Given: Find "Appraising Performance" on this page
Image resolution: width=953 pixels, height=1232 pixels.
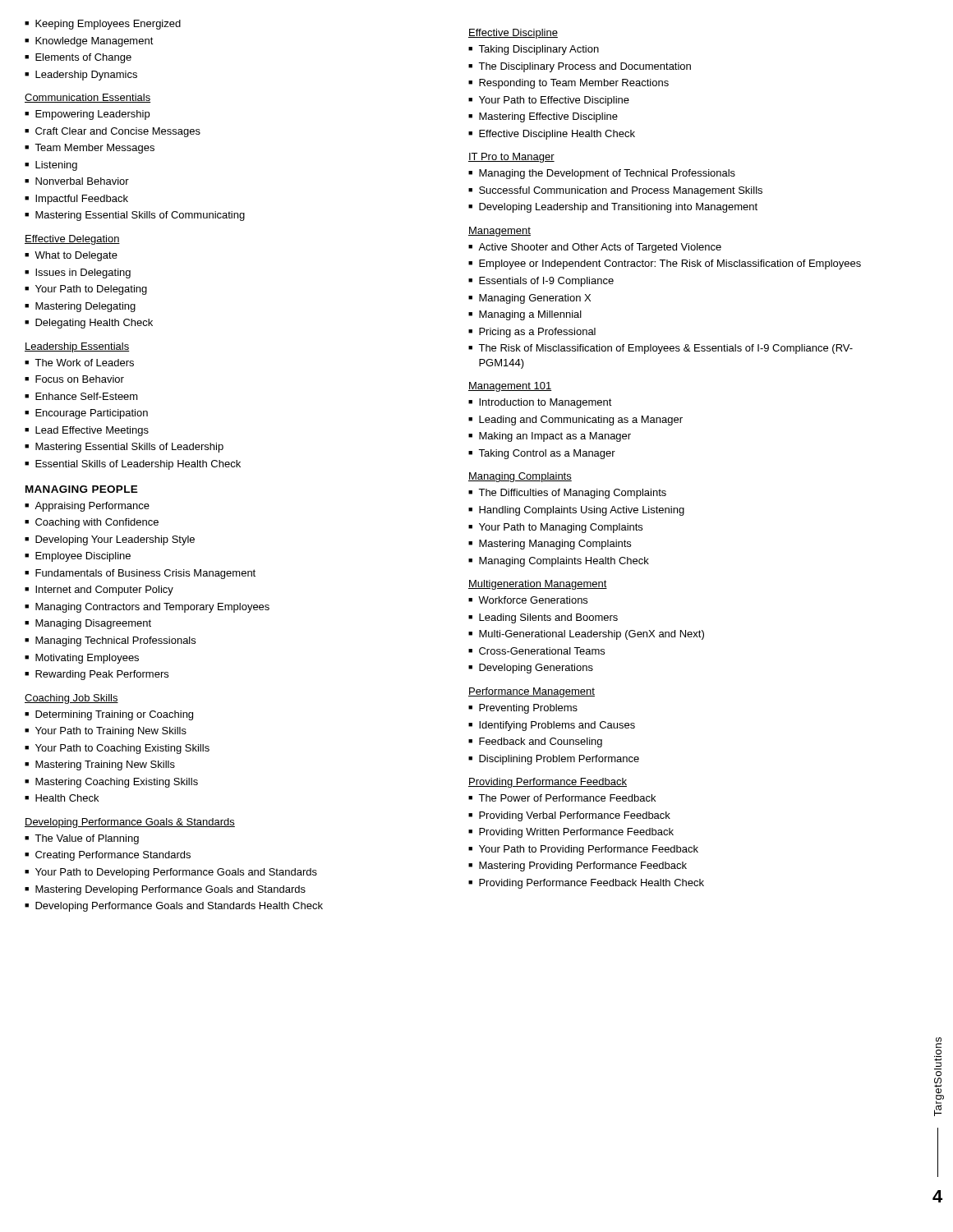Looking at the screenshot, I should [87, 507].
